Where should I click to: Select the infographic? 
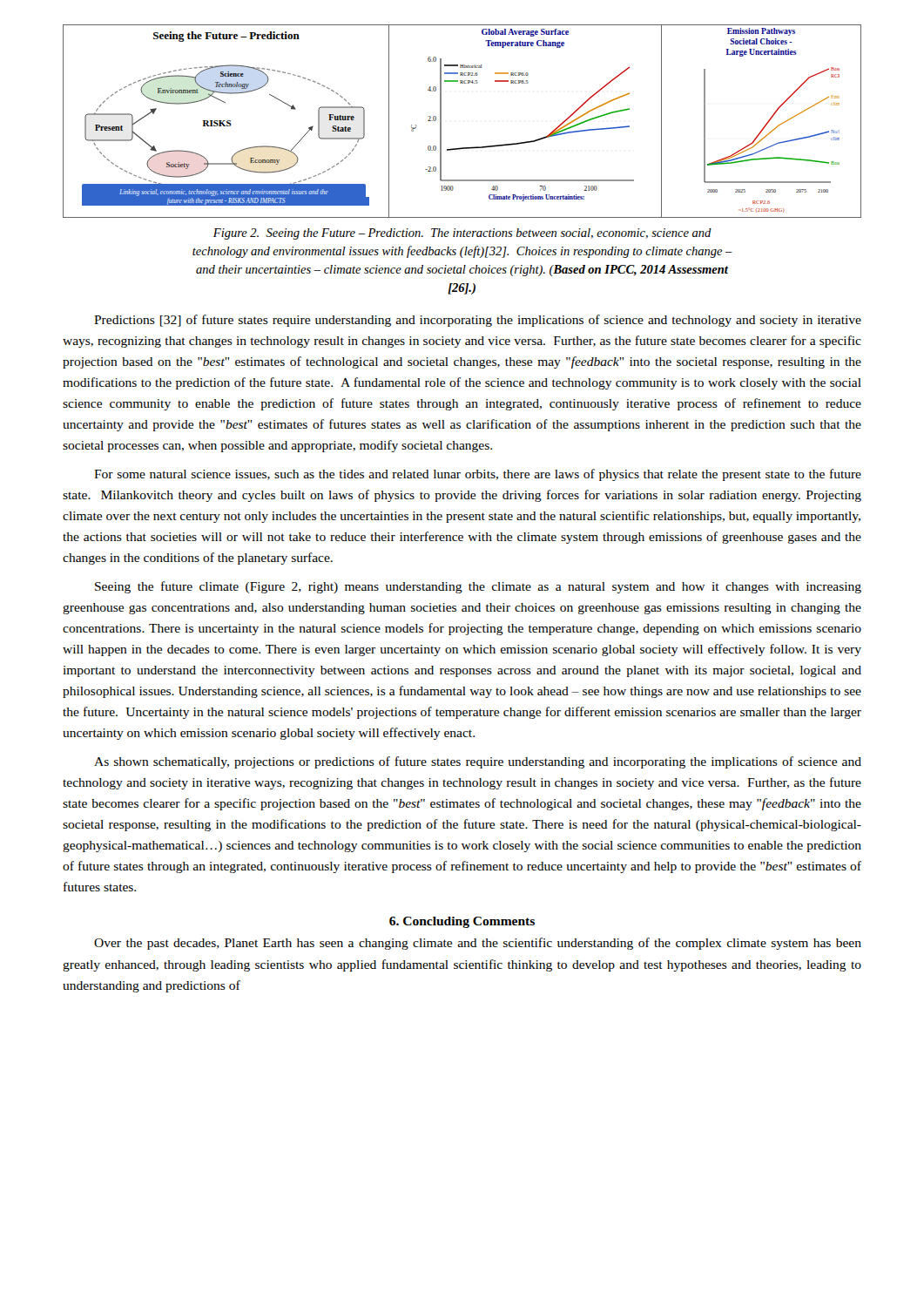pos(462,121)
